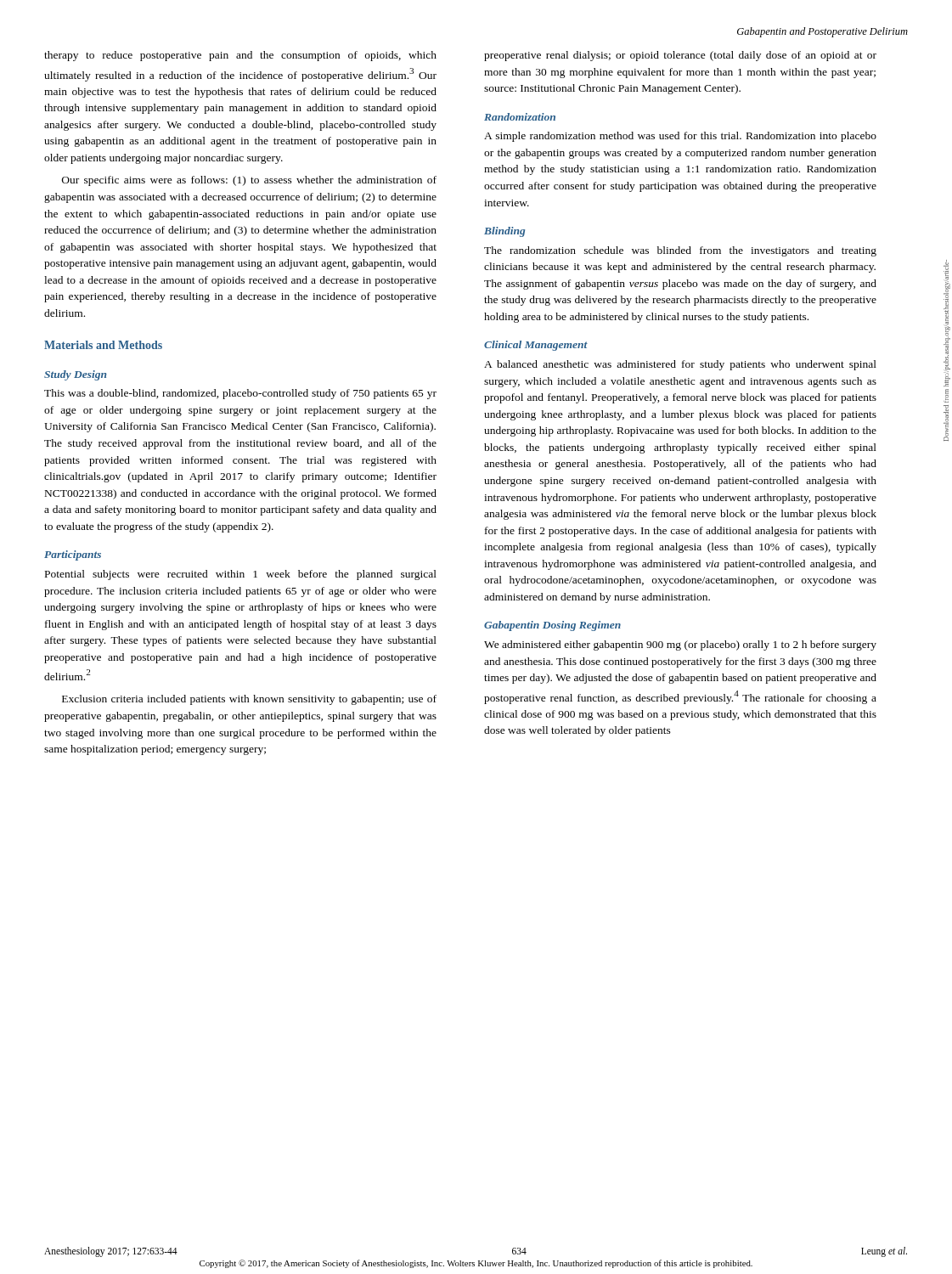This screenshot has height=1274, width=952.
Task: Click on the text block with the text "therapy to reduce postoperative pain and the"
Action: (240, 106)
